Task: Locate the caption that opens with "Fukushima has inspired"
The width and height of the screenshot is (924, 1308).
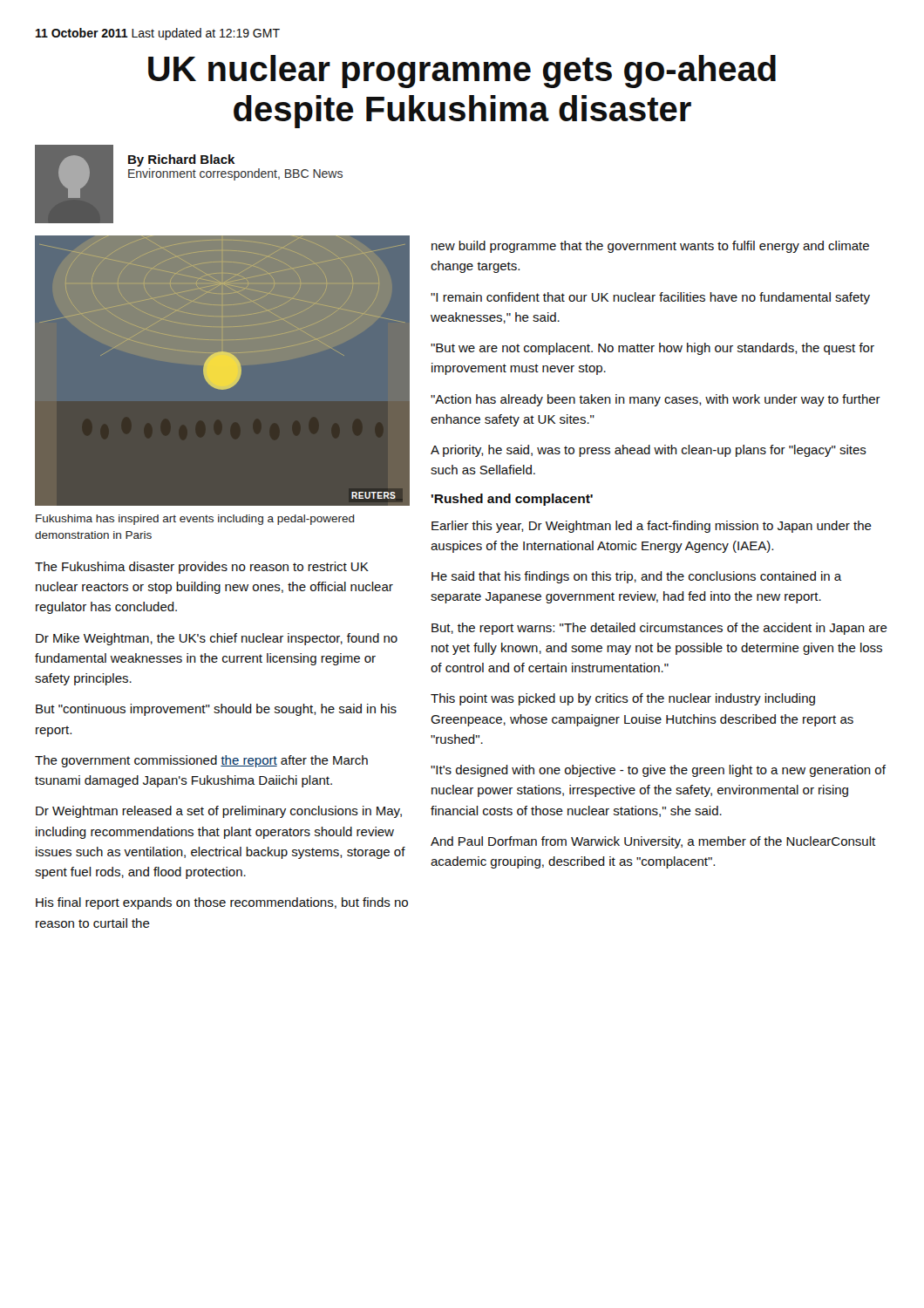Action: [x=195, y=527]
